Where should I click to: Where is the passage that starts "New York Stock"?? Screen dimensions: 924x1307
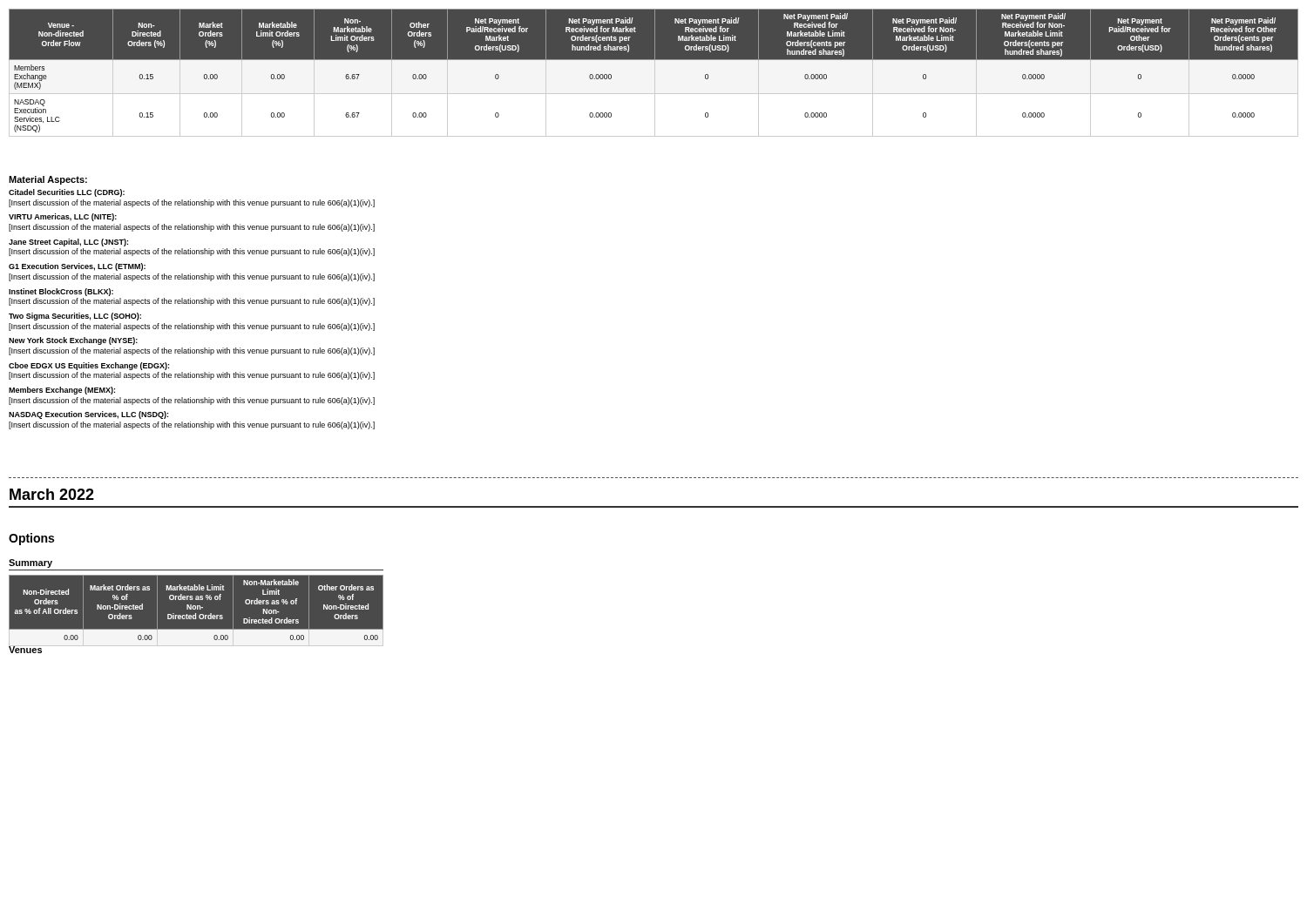192,346
